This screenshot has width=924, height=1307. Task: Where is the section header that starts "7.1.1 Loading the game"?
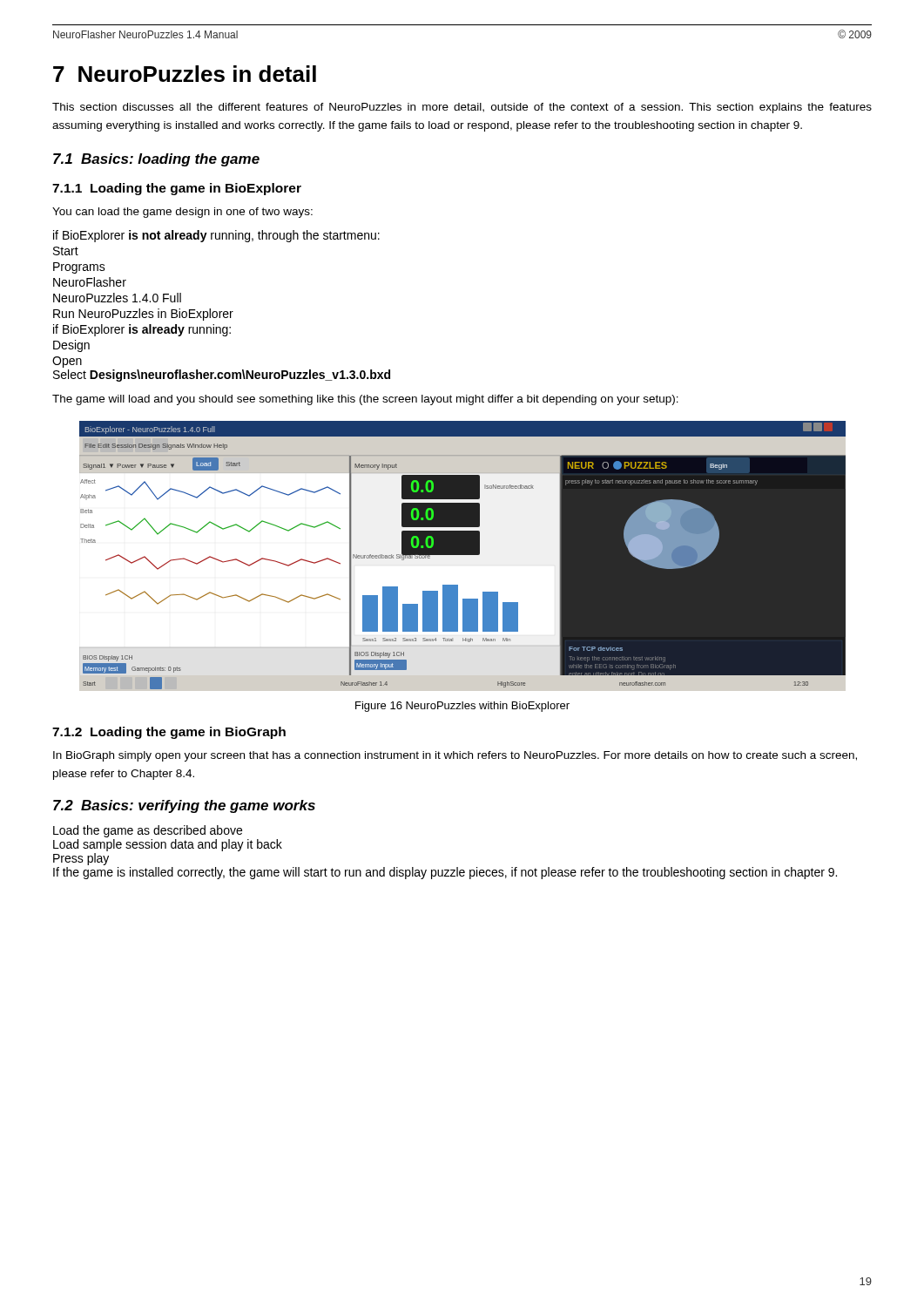click(x=177, y=188)
